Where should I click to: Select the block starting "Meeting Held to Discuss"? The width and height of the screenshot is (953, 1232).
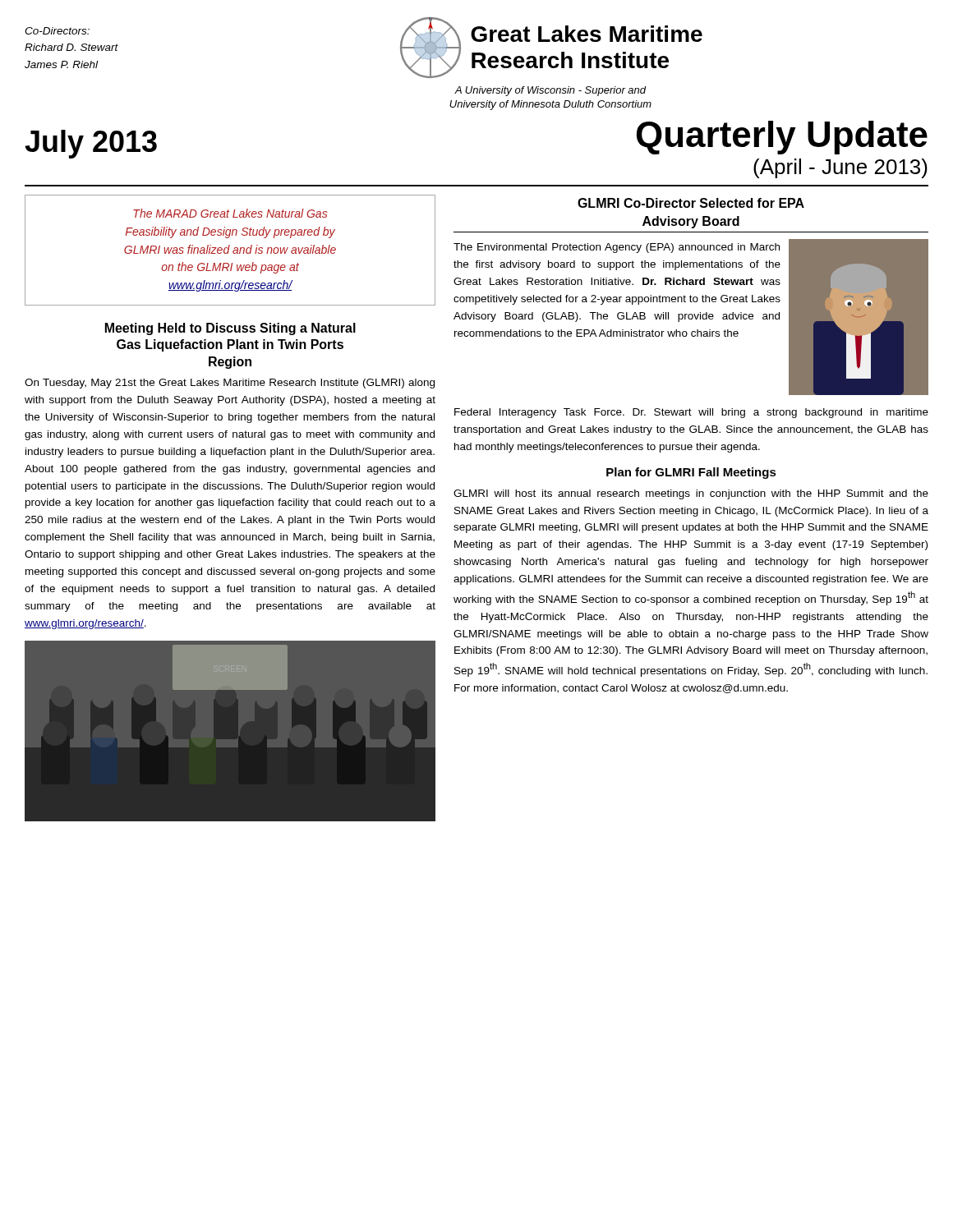pos(230,345)
